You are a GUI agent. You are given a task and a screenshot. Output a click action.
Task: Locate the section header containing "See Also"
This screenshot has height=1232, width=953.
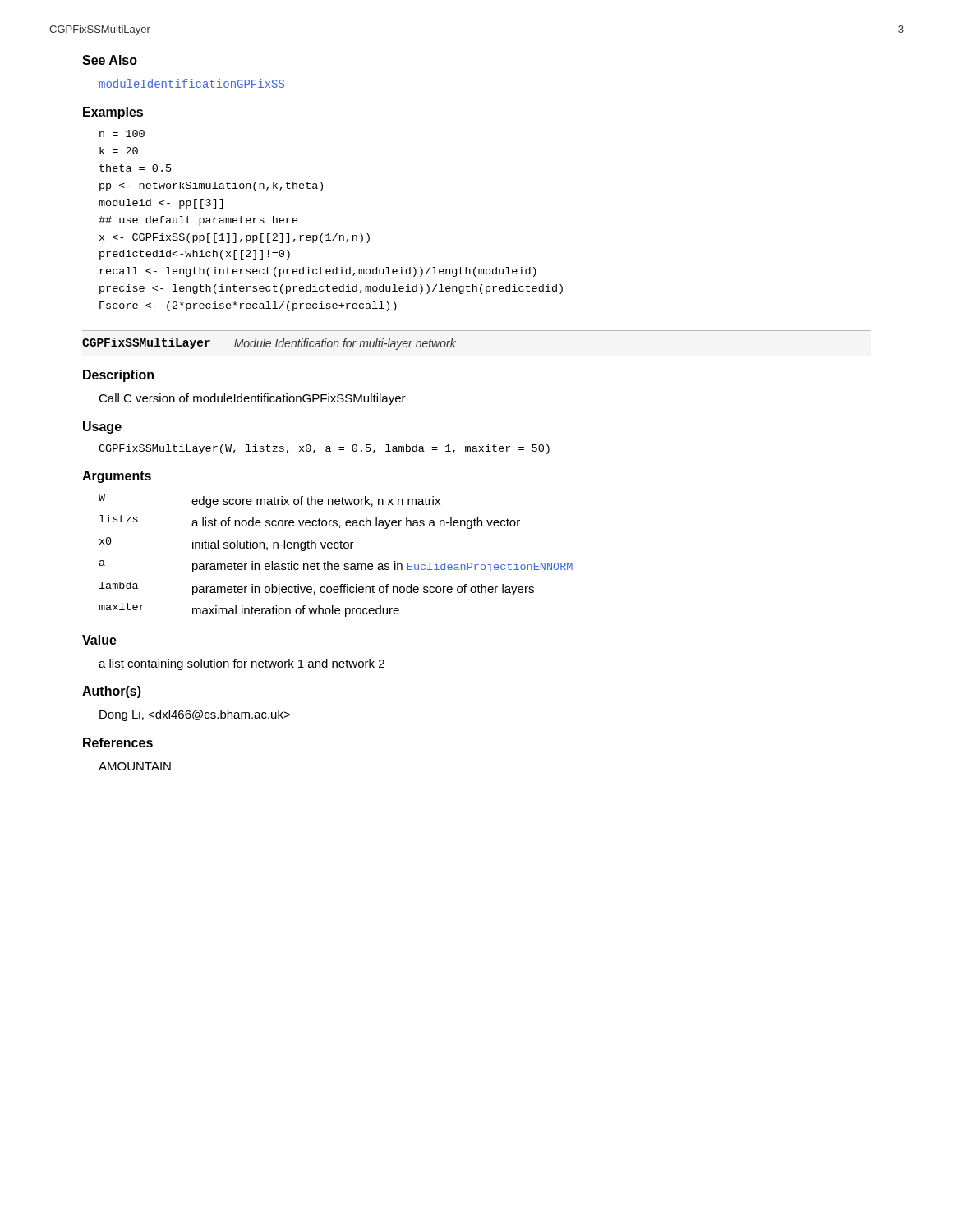tap(110, 60)
